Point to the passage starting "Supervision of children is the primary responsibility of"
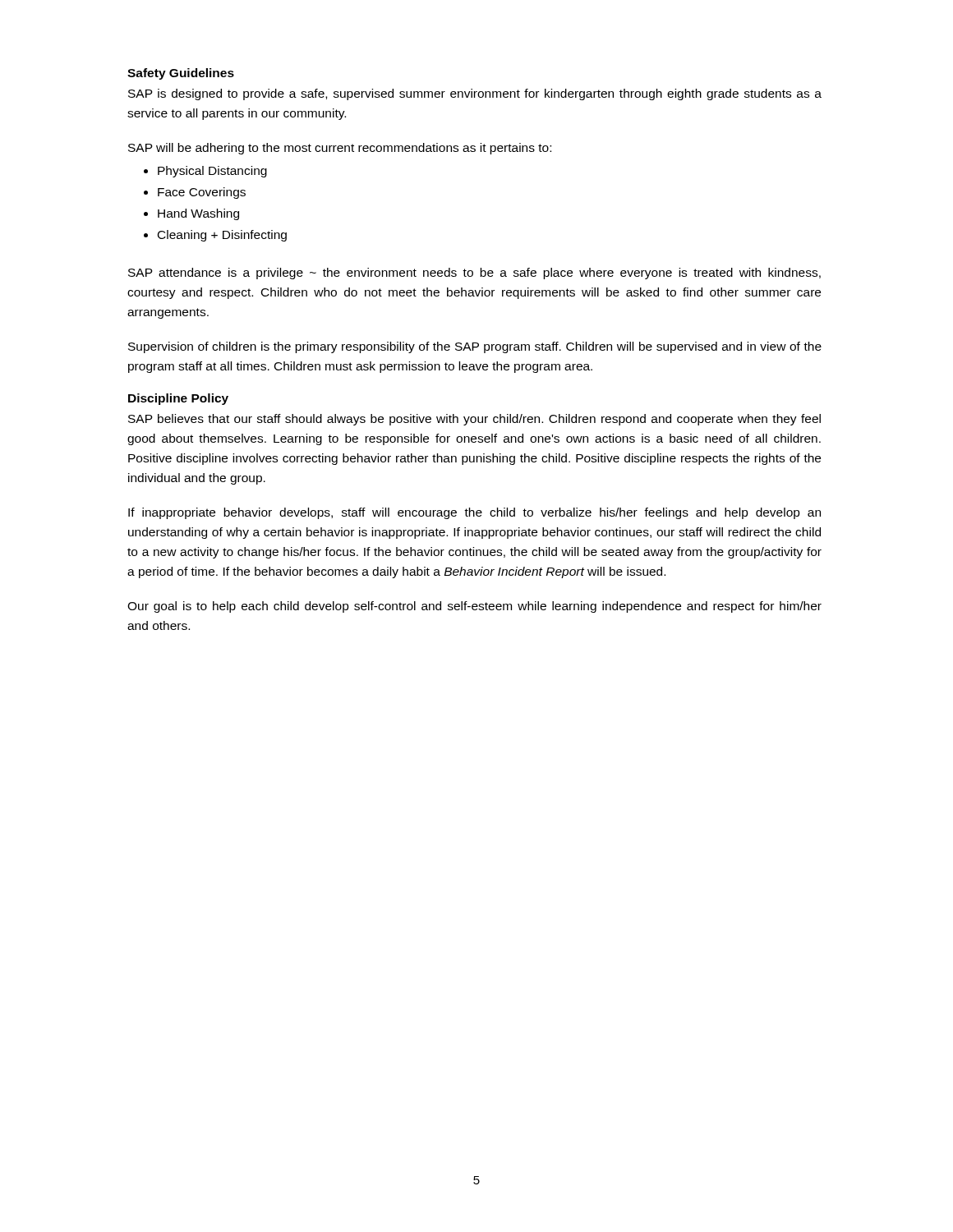The height and width of the screenshot is (1232, 953). (474, 356)
